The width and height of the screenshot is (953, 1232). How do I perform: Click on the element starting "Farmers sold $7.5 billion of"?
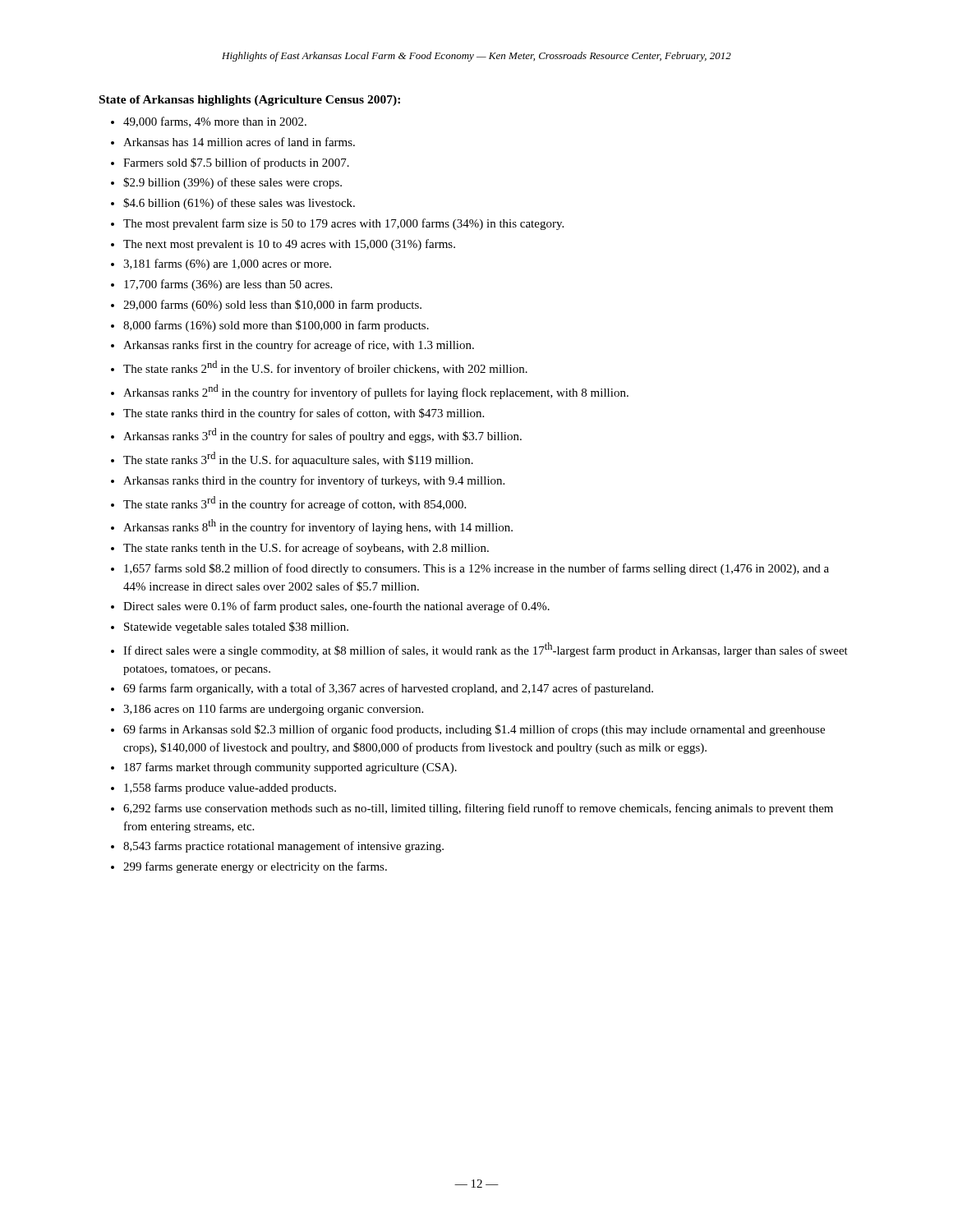[236, 162]
